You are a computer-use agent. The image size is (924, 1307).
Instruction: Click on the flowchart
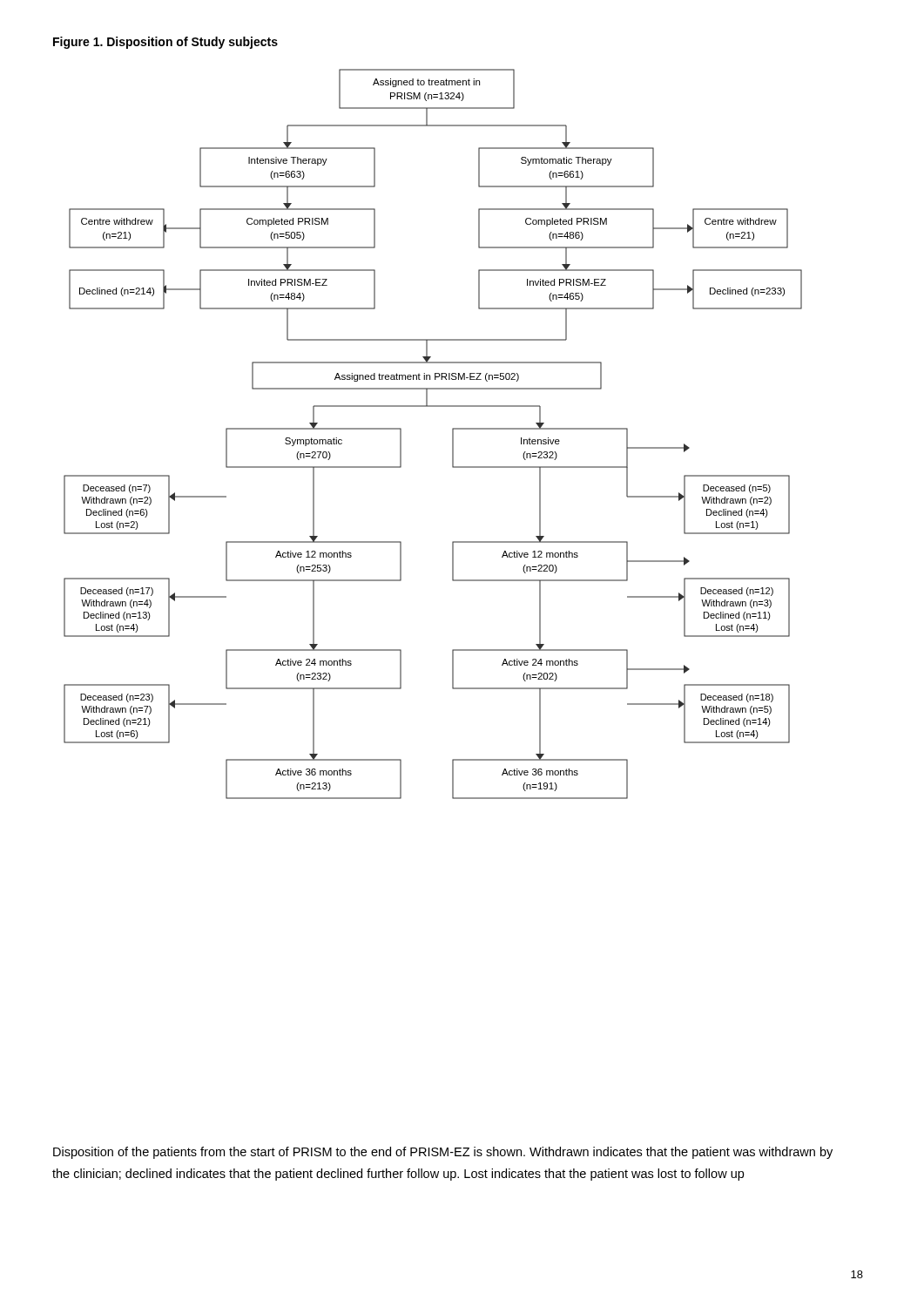[462, 584]
